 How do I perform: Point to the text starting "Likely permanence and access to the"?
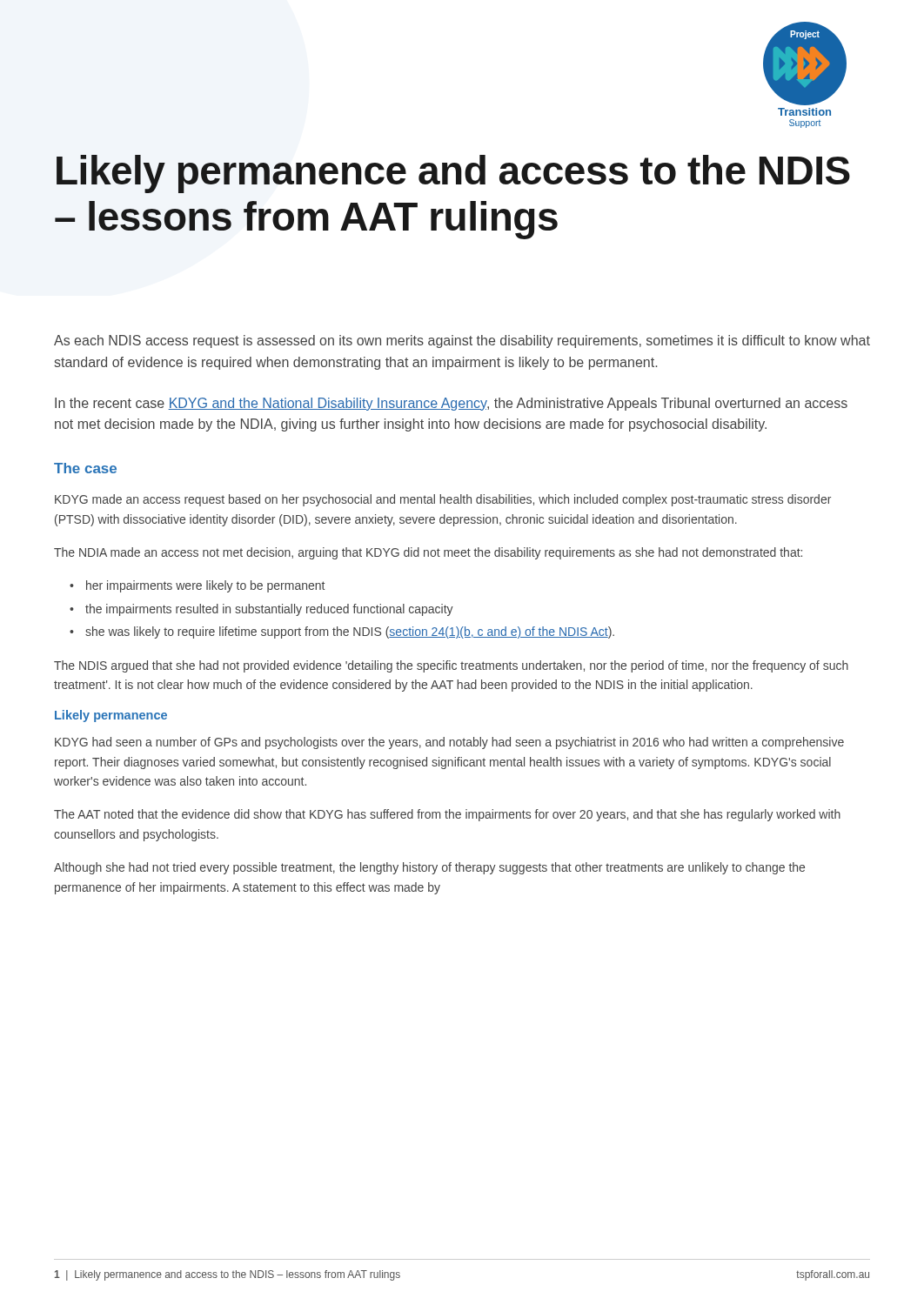coord(462,194)
